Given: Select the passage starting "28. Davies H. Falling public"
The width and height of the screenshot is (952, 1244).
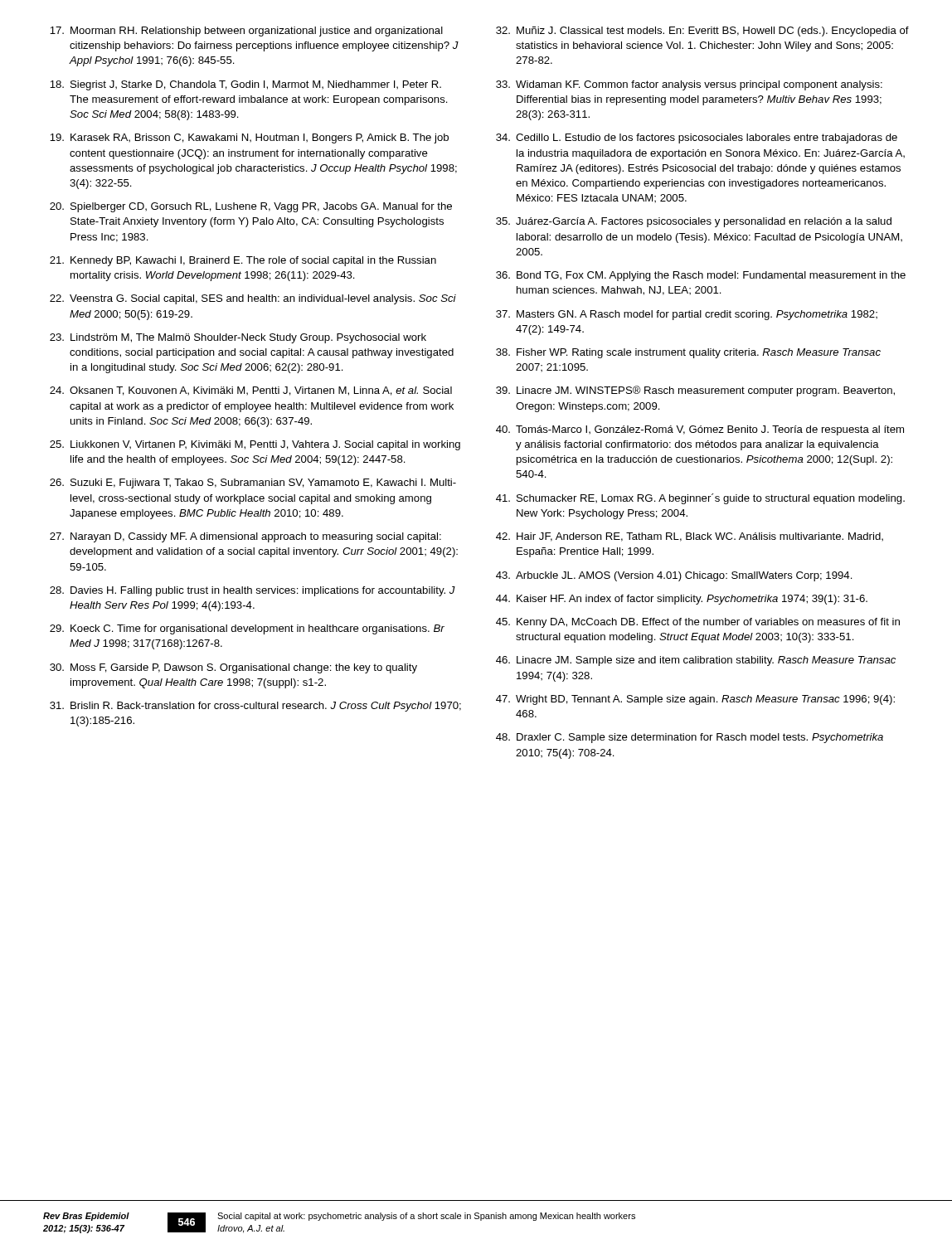Looking at the screenshot, I should tap(253, 598).
